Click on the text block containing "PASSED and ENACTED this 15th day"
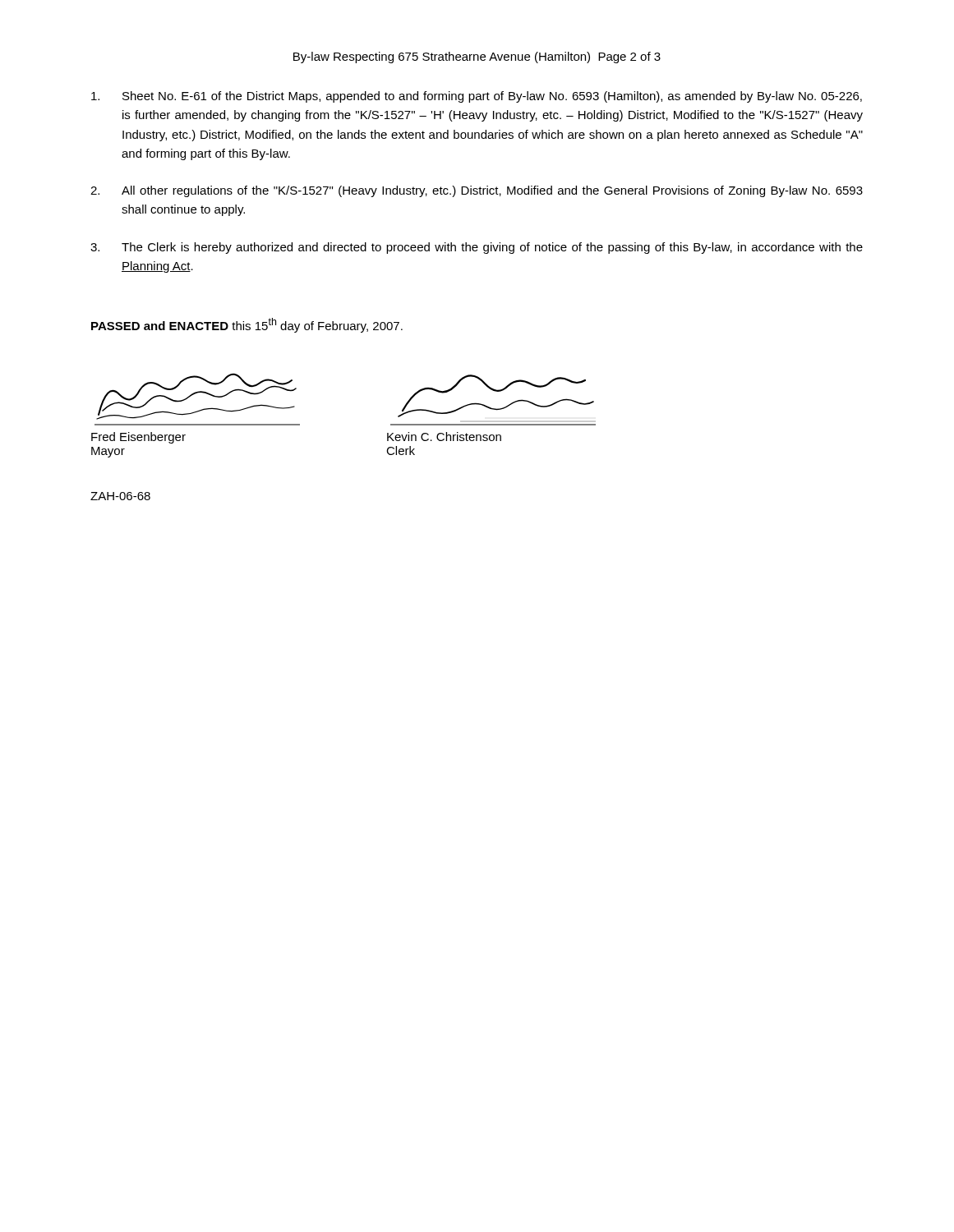The image size is (954, 1232). coord(247,324)
